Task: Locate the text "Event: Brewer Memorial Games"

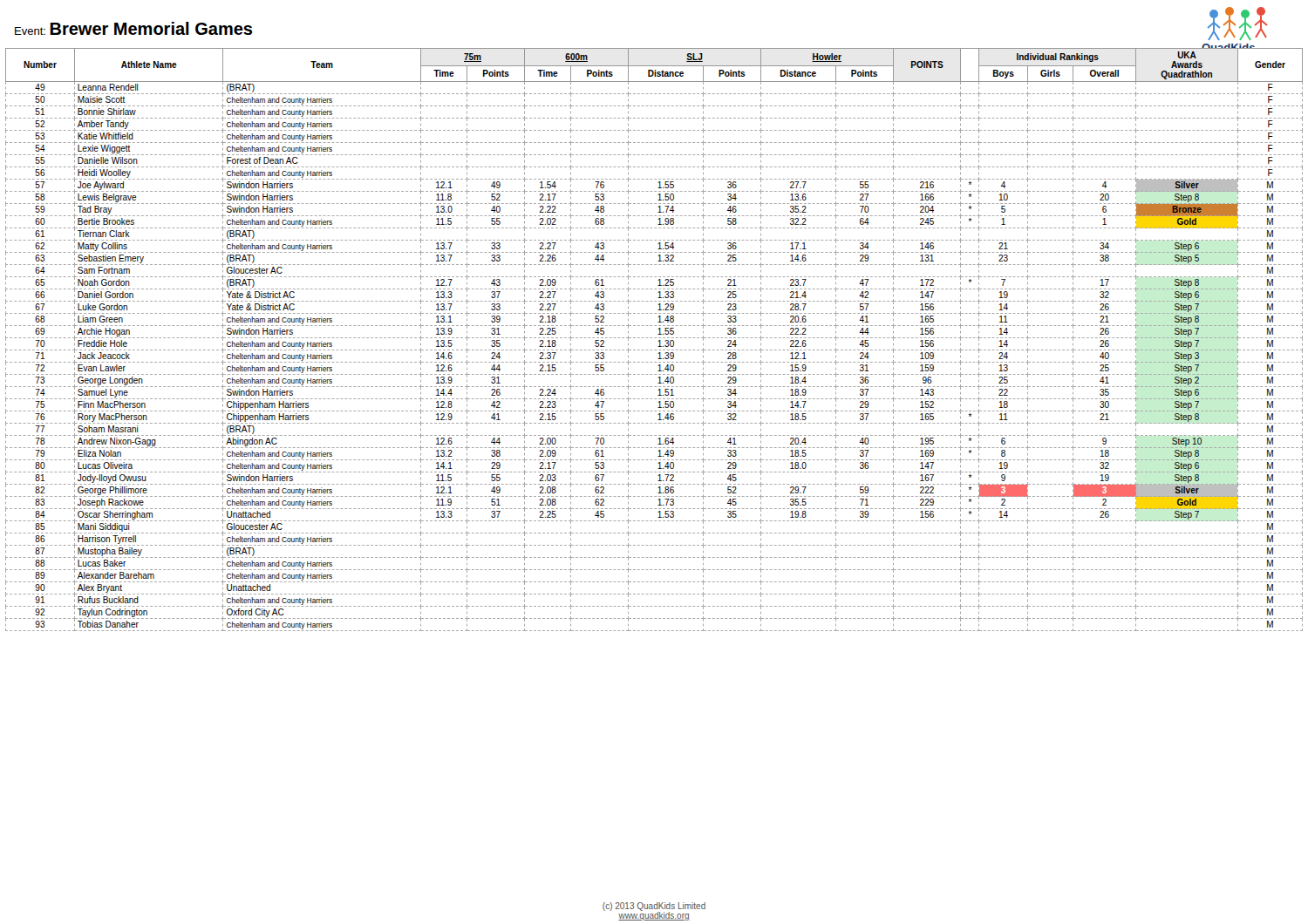Action: tap(133, 29)
